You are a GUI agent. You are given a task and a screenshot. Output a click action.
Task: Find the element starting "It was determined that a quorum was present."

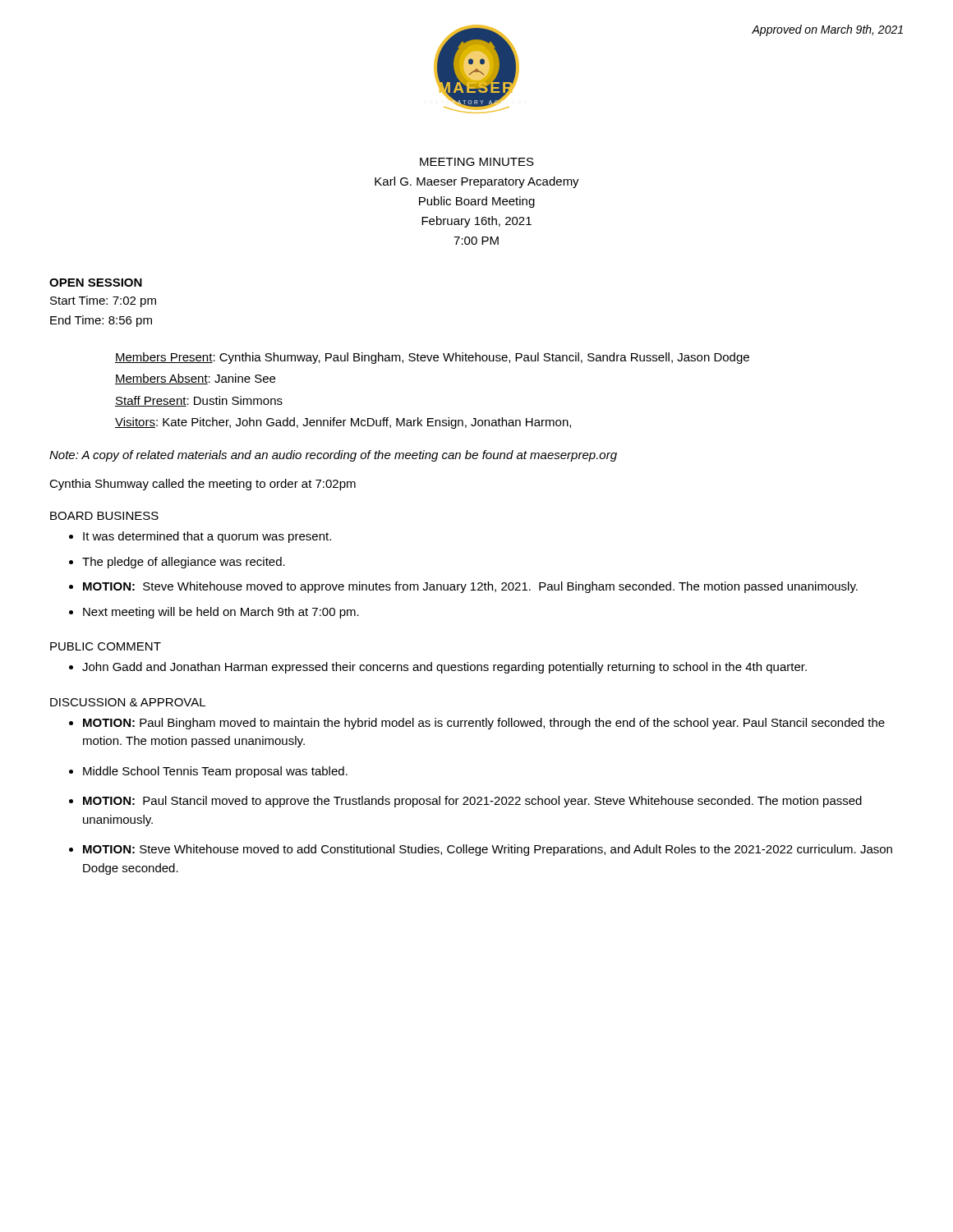(207, 536)
